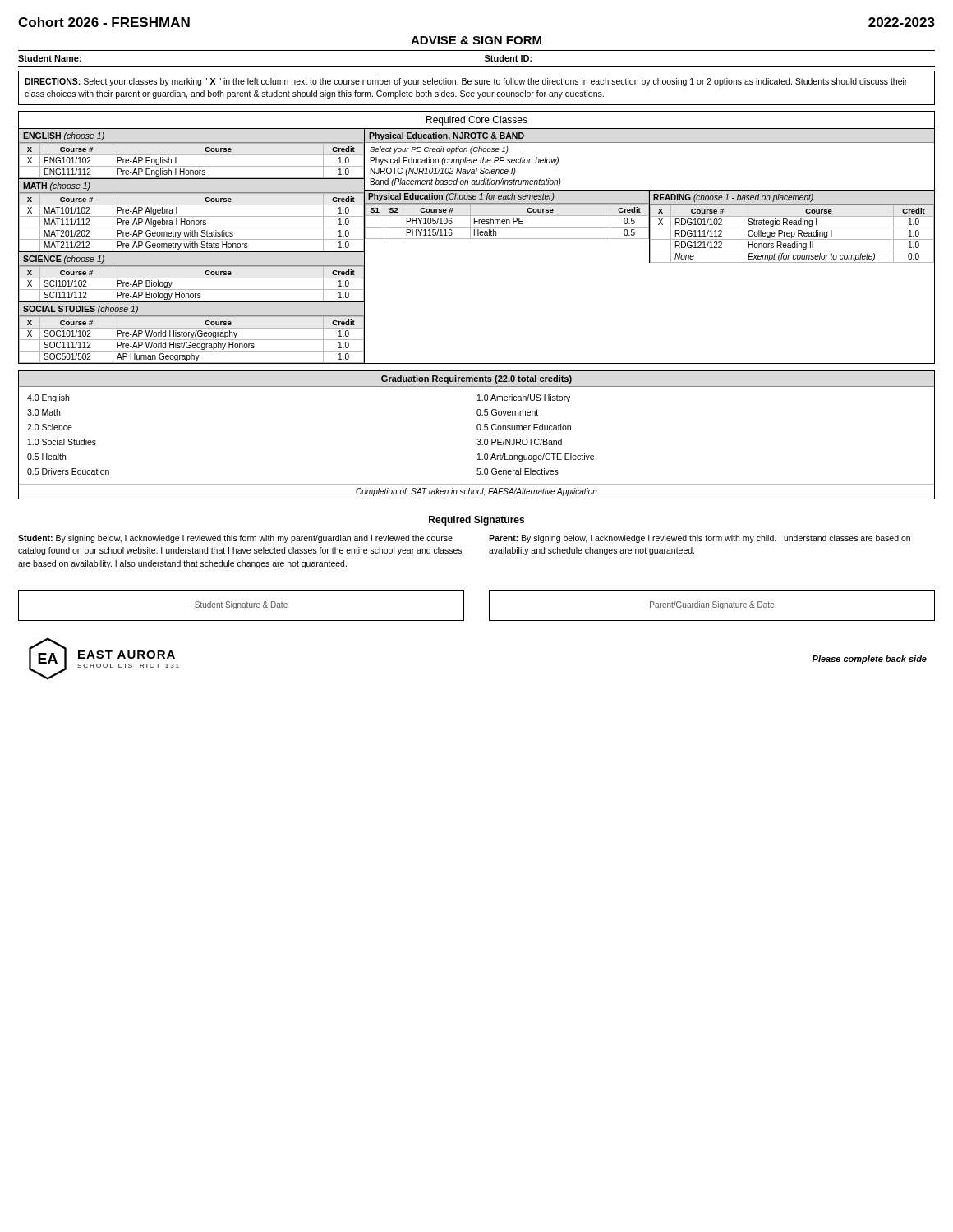This screenshot has height=1232, width=953.
Task: Point to the element starting "Completion of: SAT taken in school;"
Action: pyautogui.click(x=476, y=491)
